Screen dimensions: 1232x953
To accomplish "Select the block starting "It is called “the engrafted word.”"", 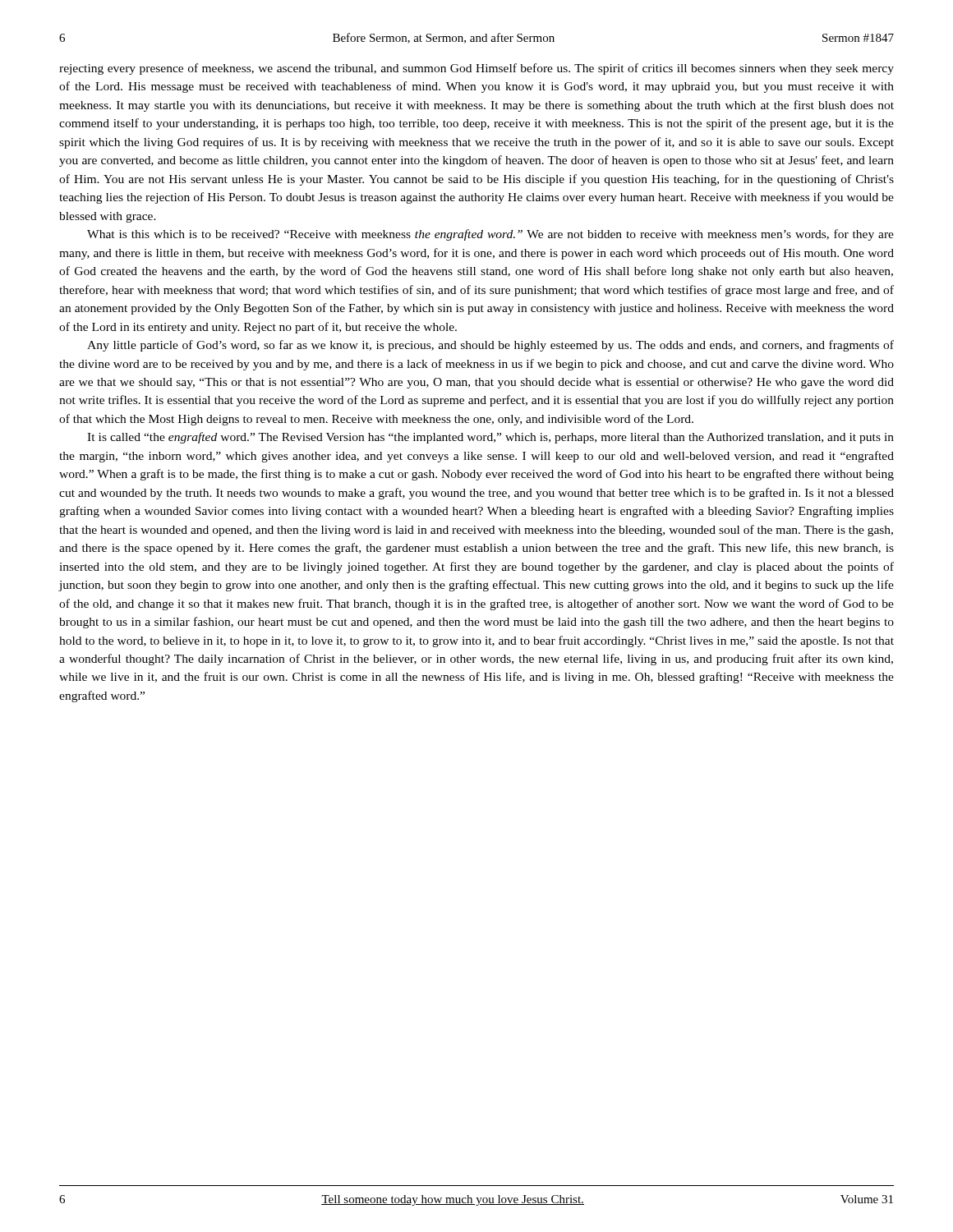I will 476,567.
